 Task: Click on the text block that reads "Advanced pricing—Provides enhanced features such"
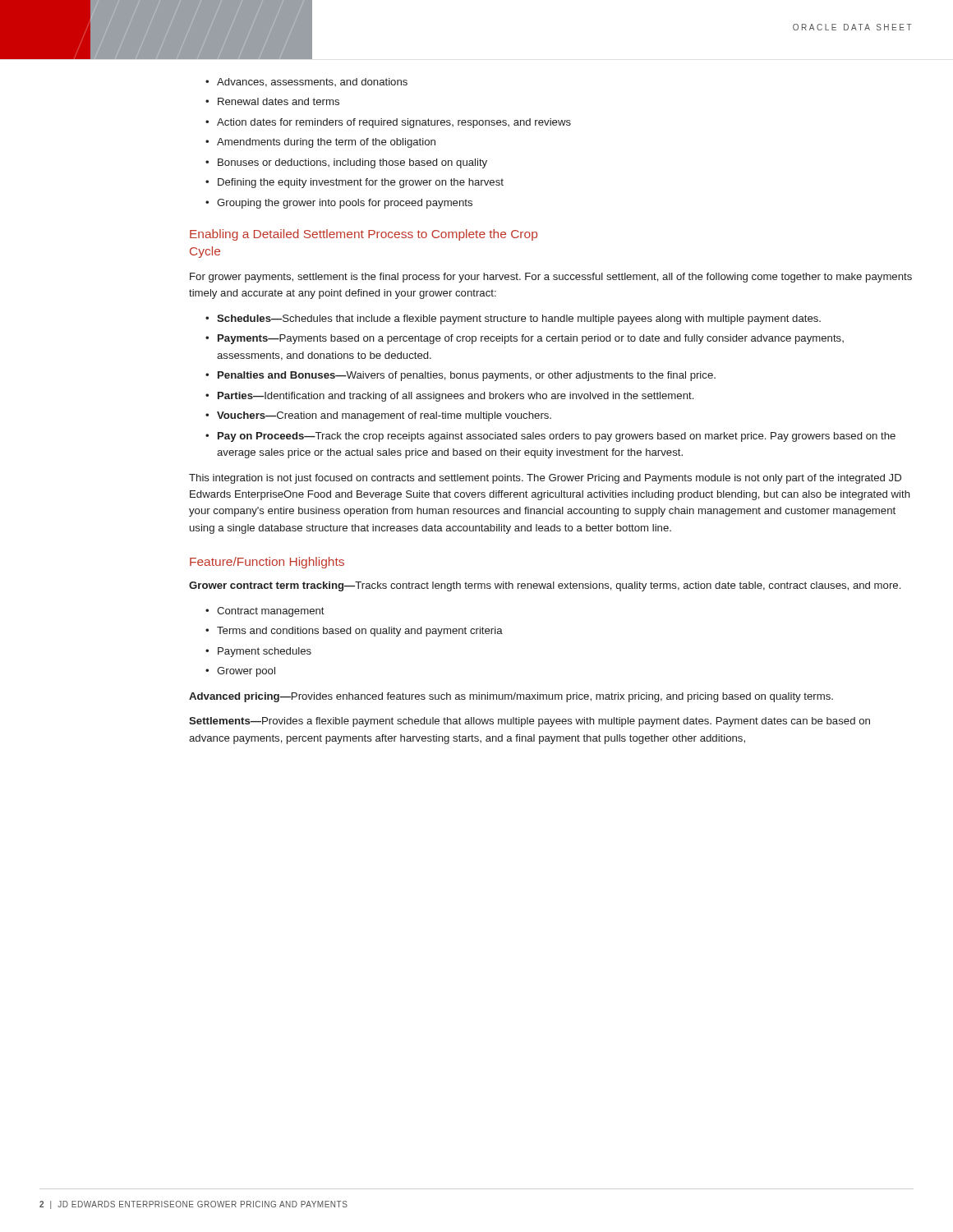tap(511, 696)
